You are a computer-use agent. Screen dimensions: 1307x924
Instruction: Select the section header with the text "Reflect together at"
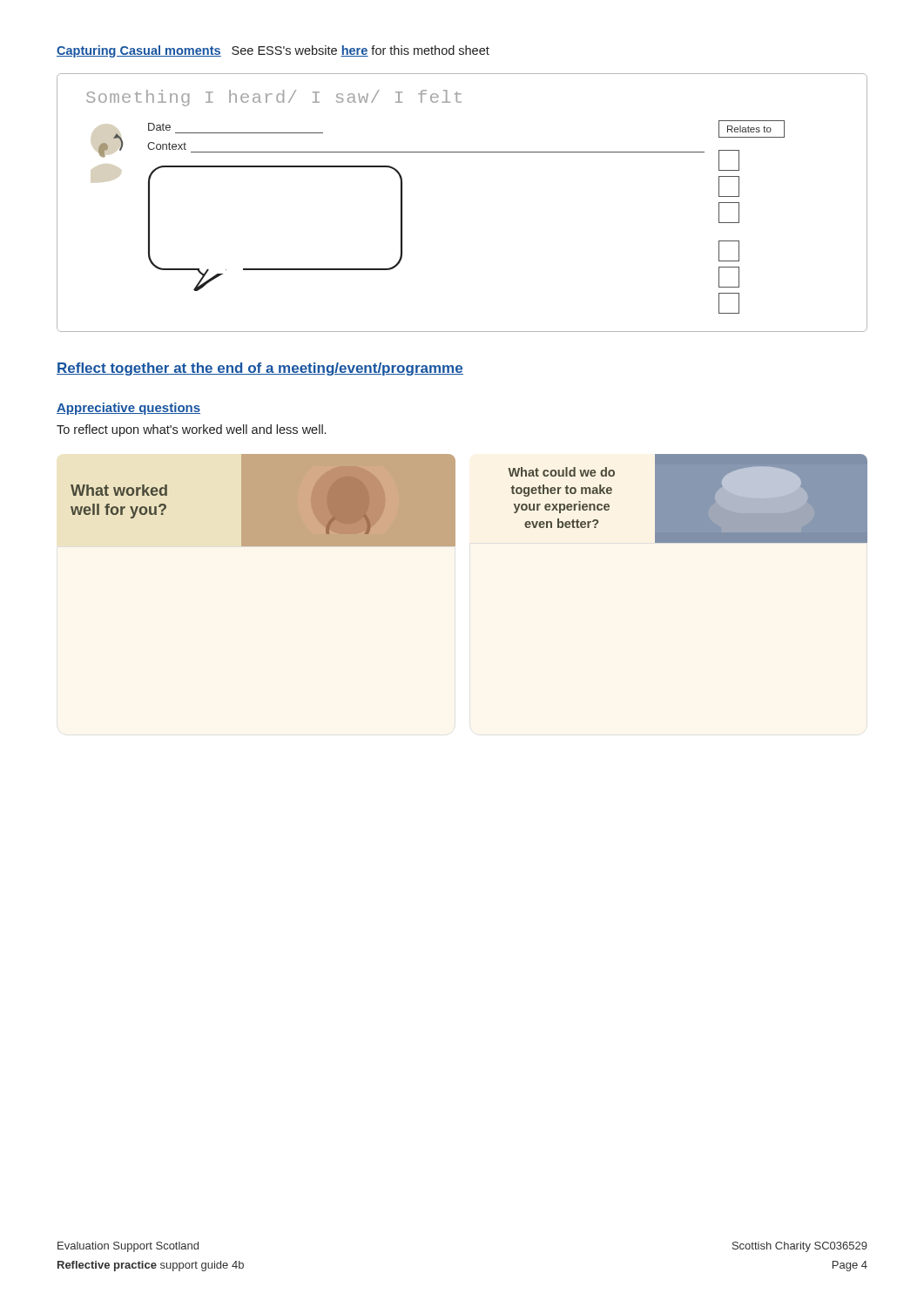point(260,368)
